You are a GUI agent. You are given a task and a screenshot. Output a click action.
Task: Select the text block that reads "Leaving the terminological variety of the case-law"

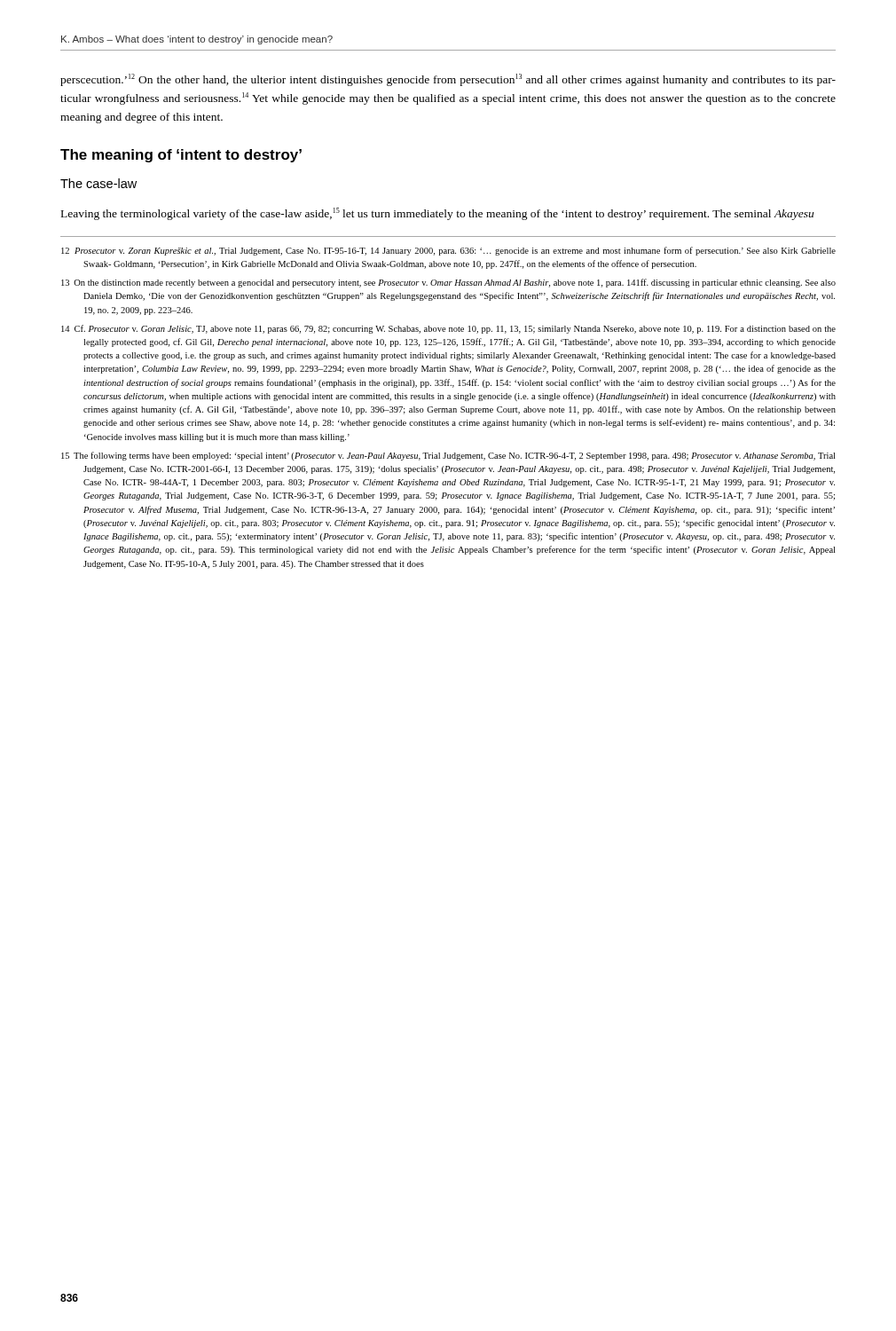point(437,213)
